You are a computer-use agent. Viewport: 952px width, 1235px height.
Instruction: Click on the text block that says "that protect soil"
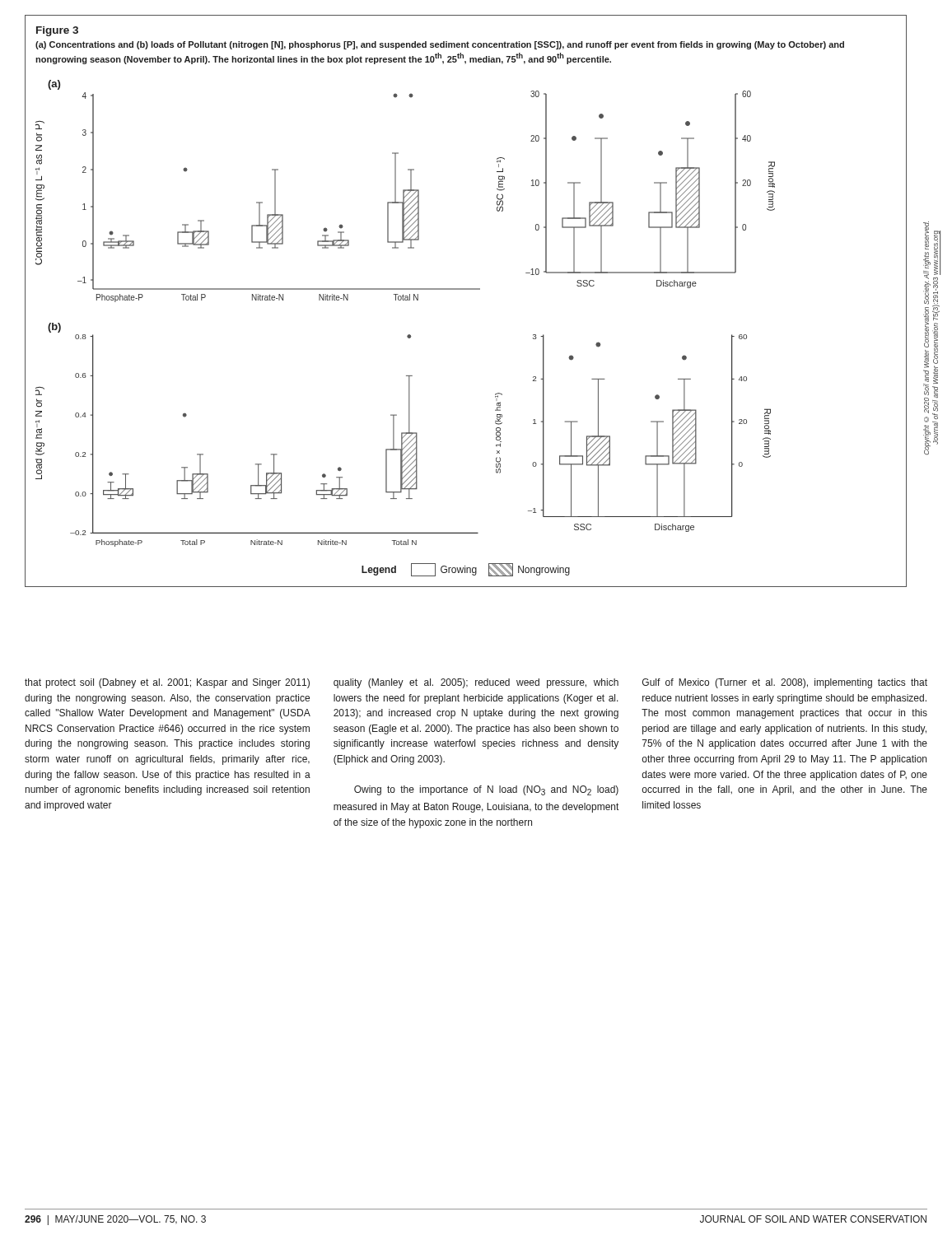167,744
